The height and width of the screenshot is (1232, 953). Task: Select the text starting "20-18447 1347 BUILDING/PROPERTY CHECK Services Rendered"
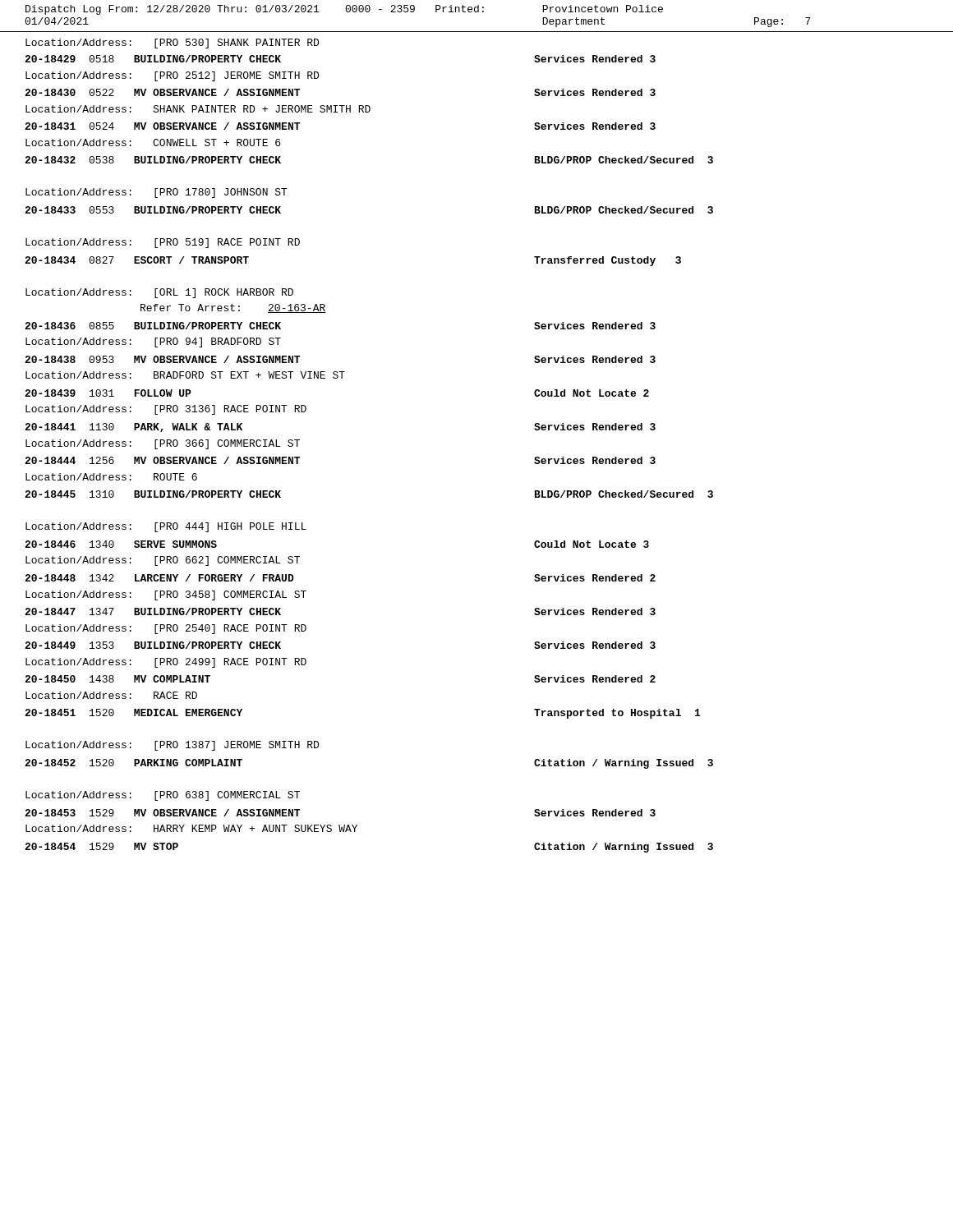pos(47,611)
